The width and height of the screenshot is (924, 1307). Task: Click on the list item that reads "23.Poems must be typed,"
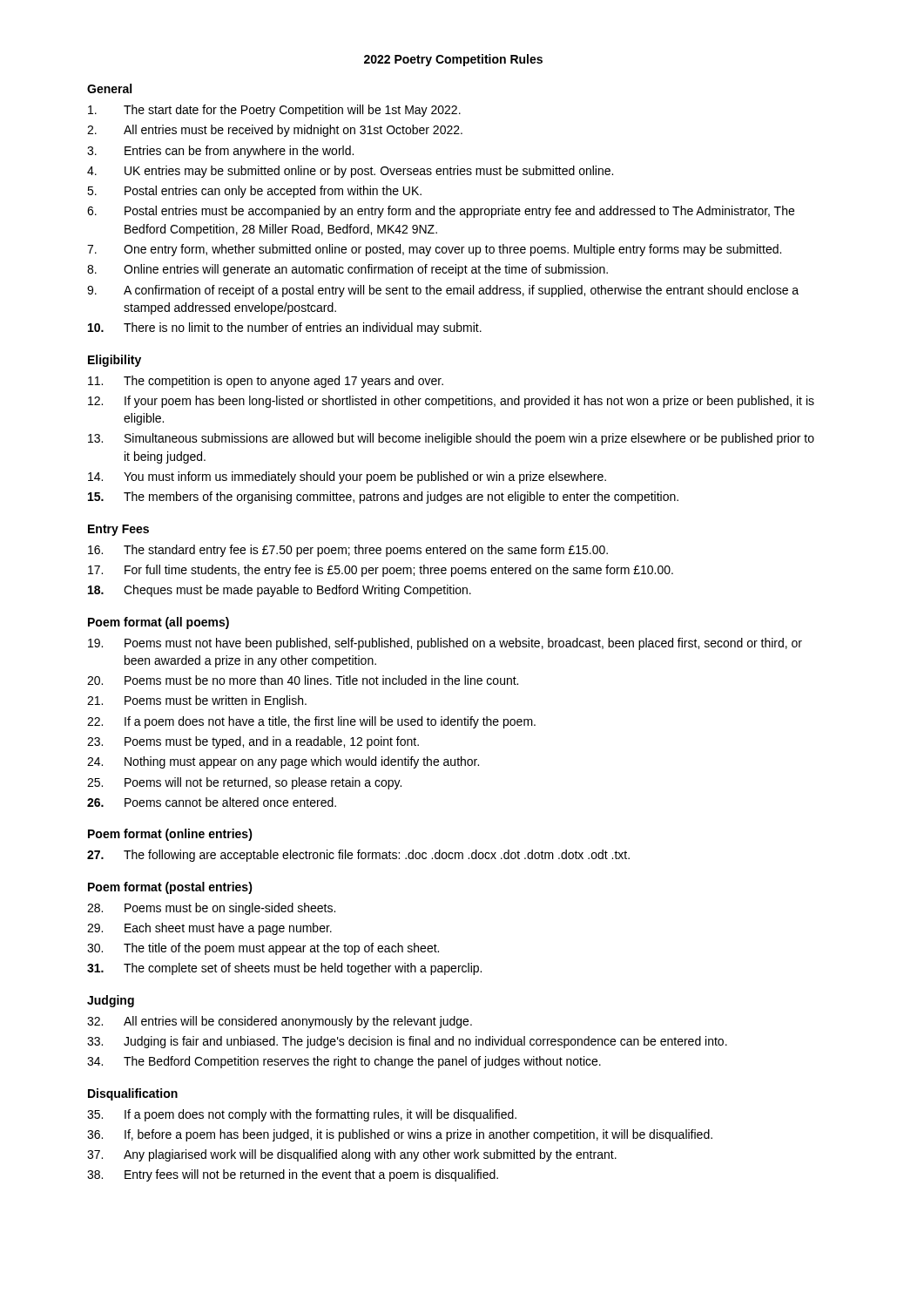pyautogui.click(x=253, y=742)
